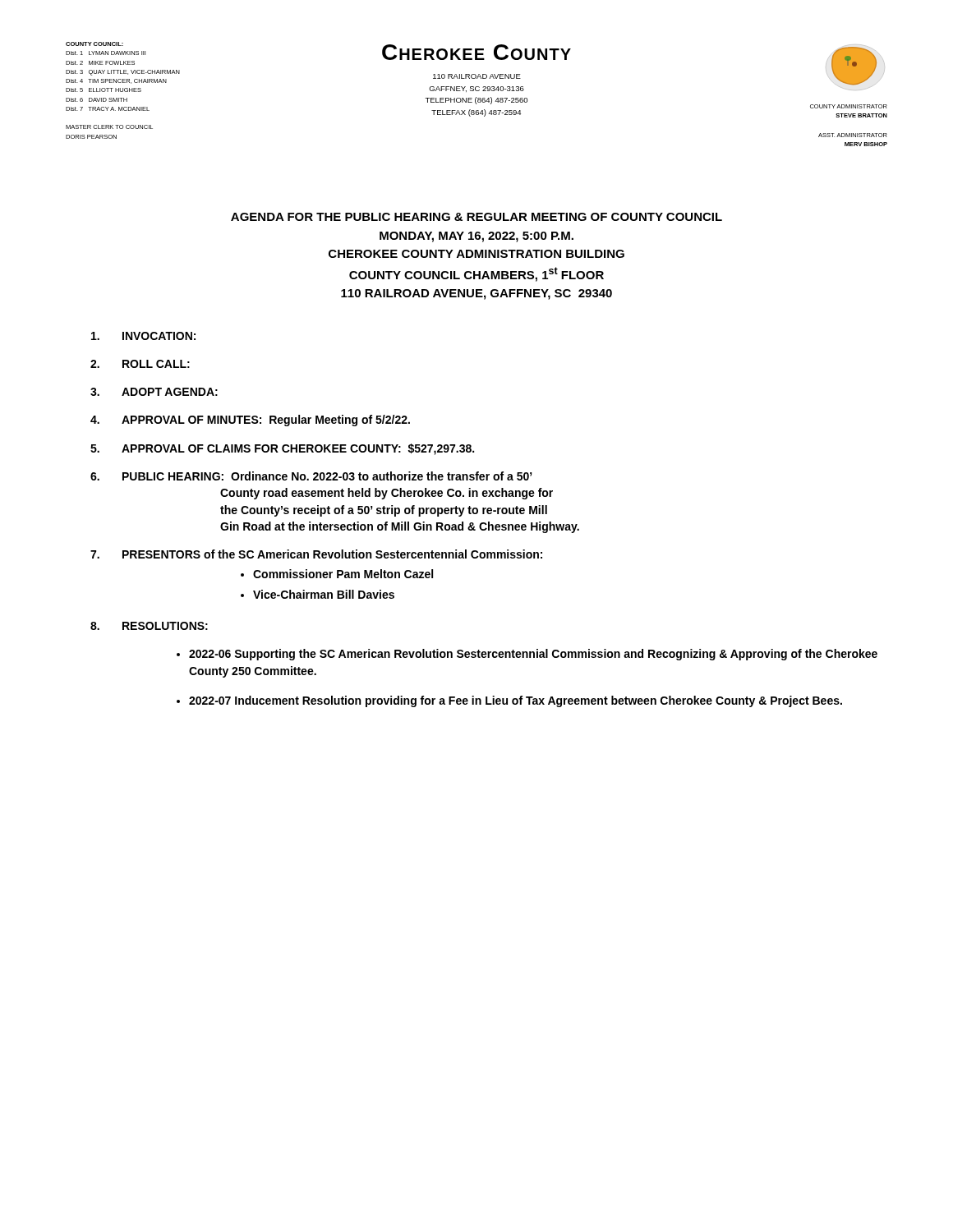Find the block on this page that starts "COUNTY ADMINISTRATOR STEVE BRATTON ASST."
The image size is (953, 1232).
pyautogui.click(x=848, y=125)
